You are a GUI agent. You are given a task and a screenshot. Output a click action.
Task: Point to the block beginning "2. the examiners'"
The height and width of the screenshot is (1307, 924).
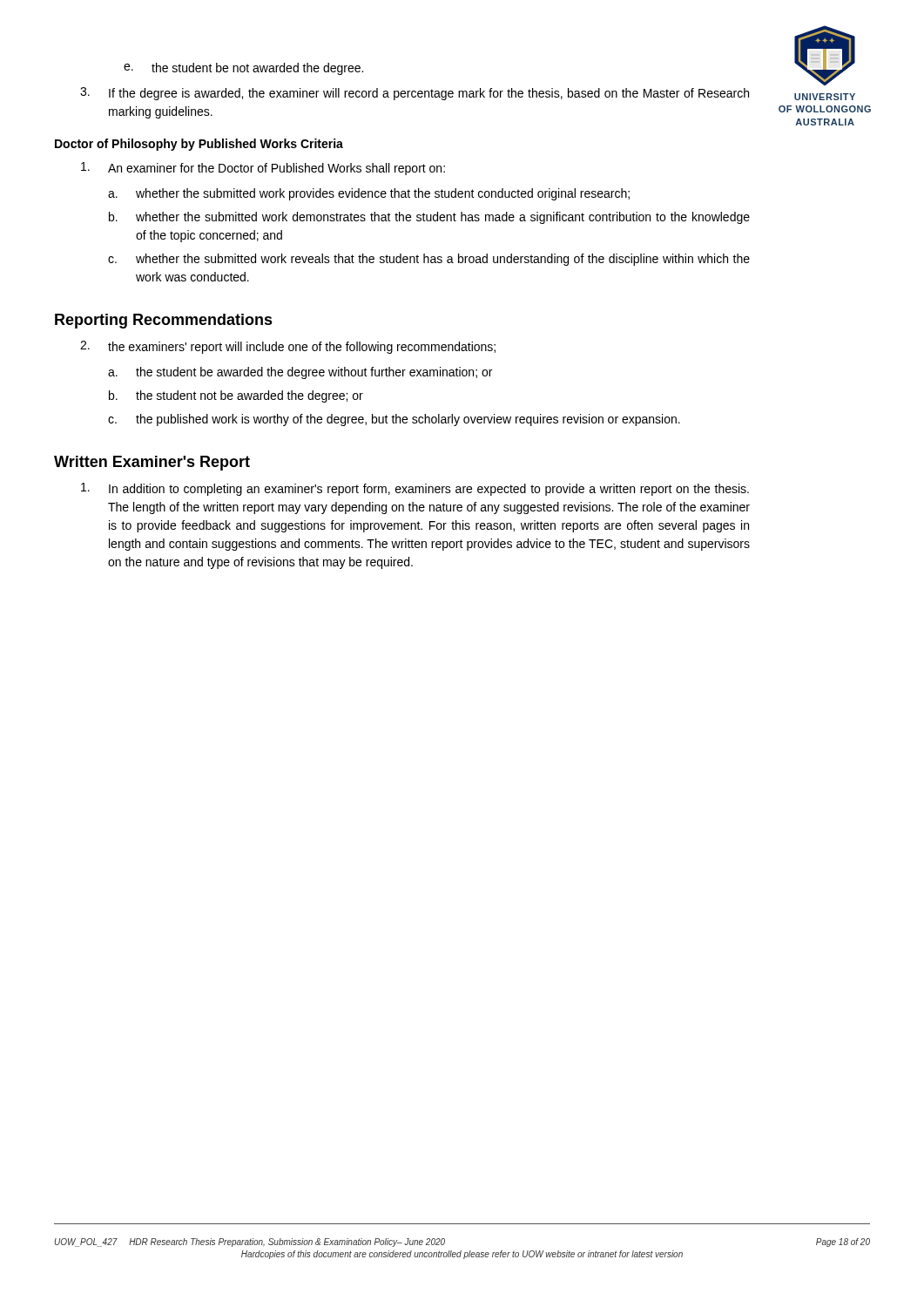[x=380, y=386]
